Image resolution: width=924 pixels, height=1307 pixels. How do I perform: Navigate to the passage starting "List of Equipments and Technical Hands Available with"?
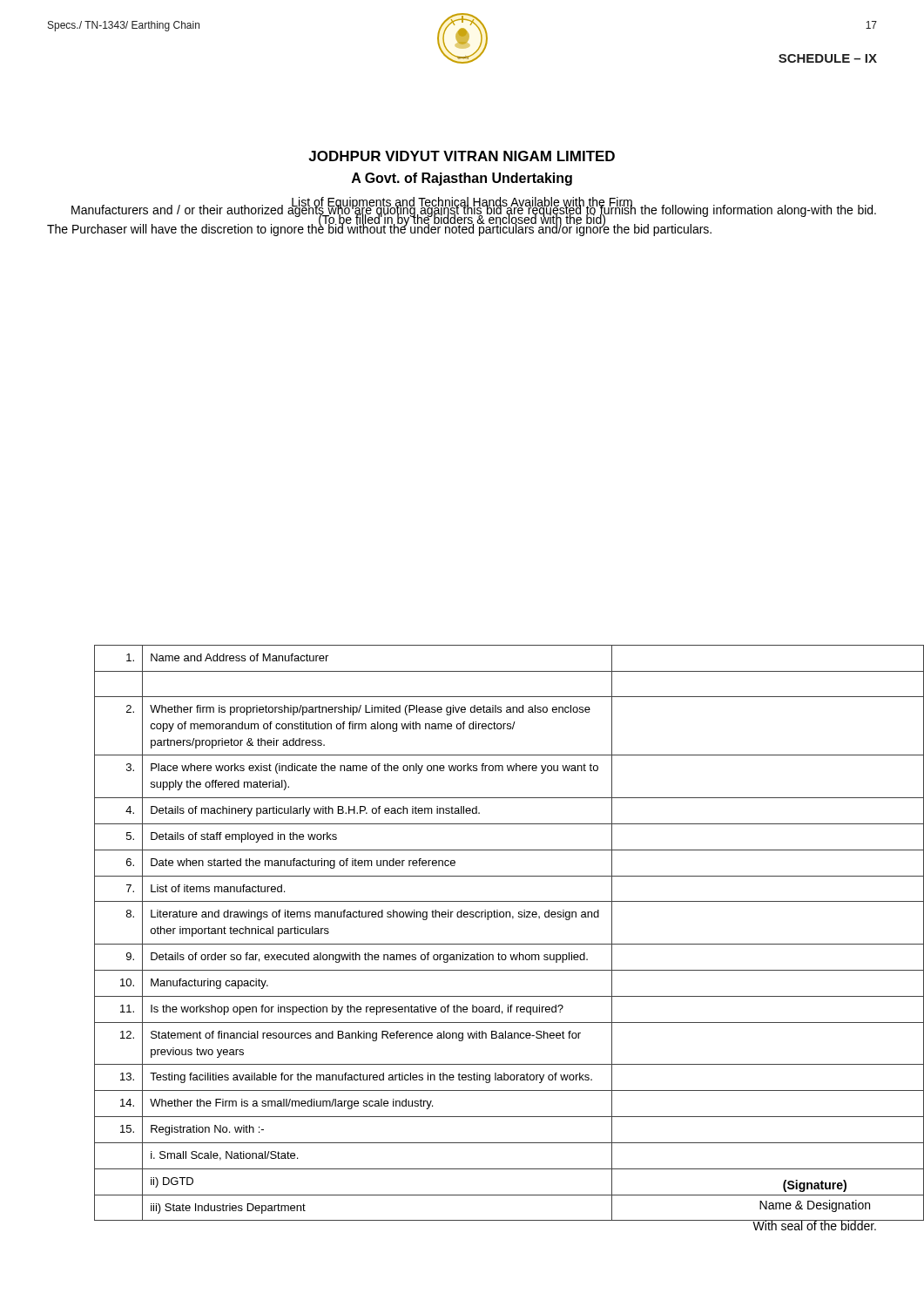462,202
